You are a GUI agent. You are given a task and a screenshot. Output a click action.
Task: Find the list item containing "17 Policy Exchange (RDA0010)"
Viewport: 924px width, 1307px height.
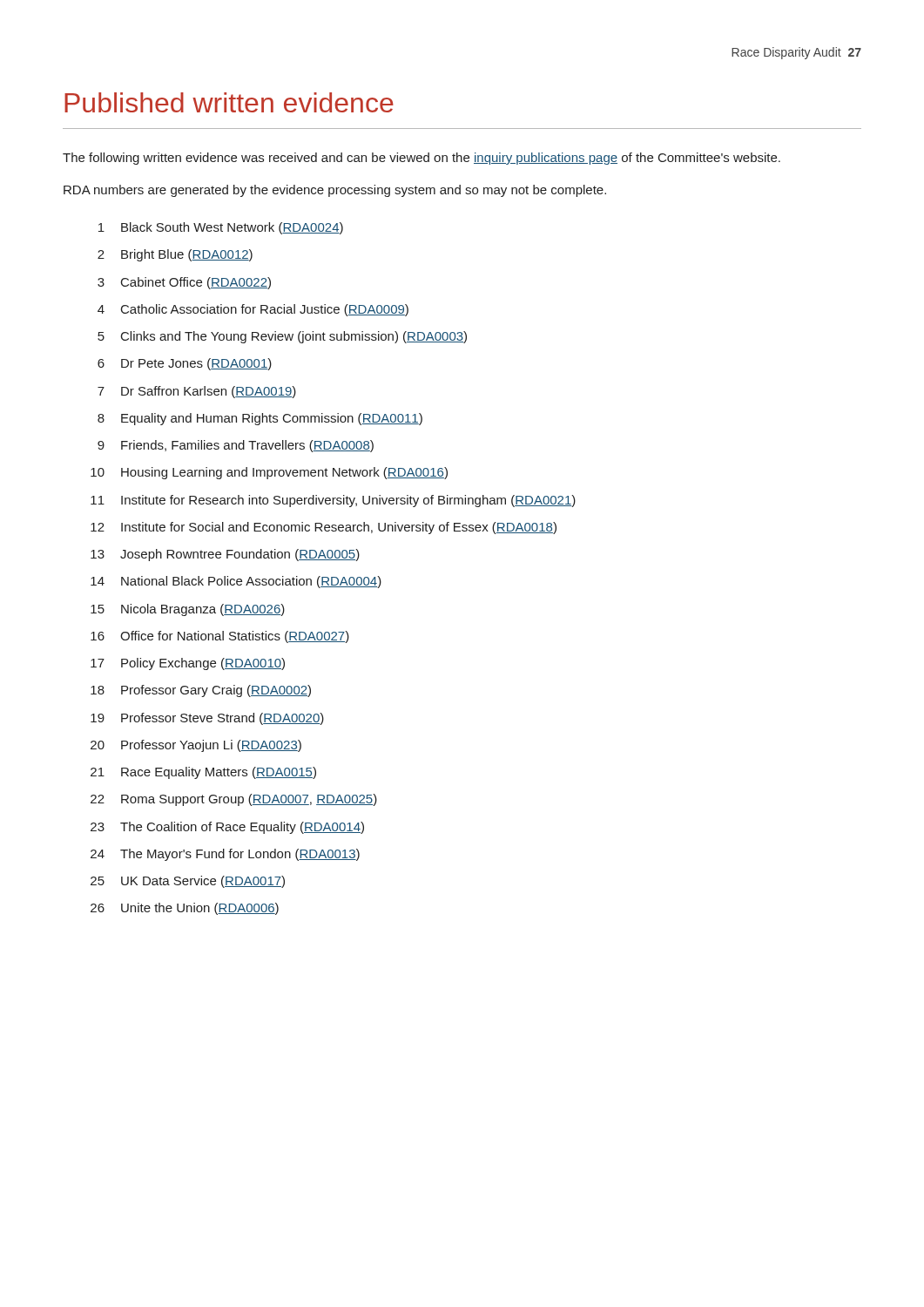tap(174, 663)
